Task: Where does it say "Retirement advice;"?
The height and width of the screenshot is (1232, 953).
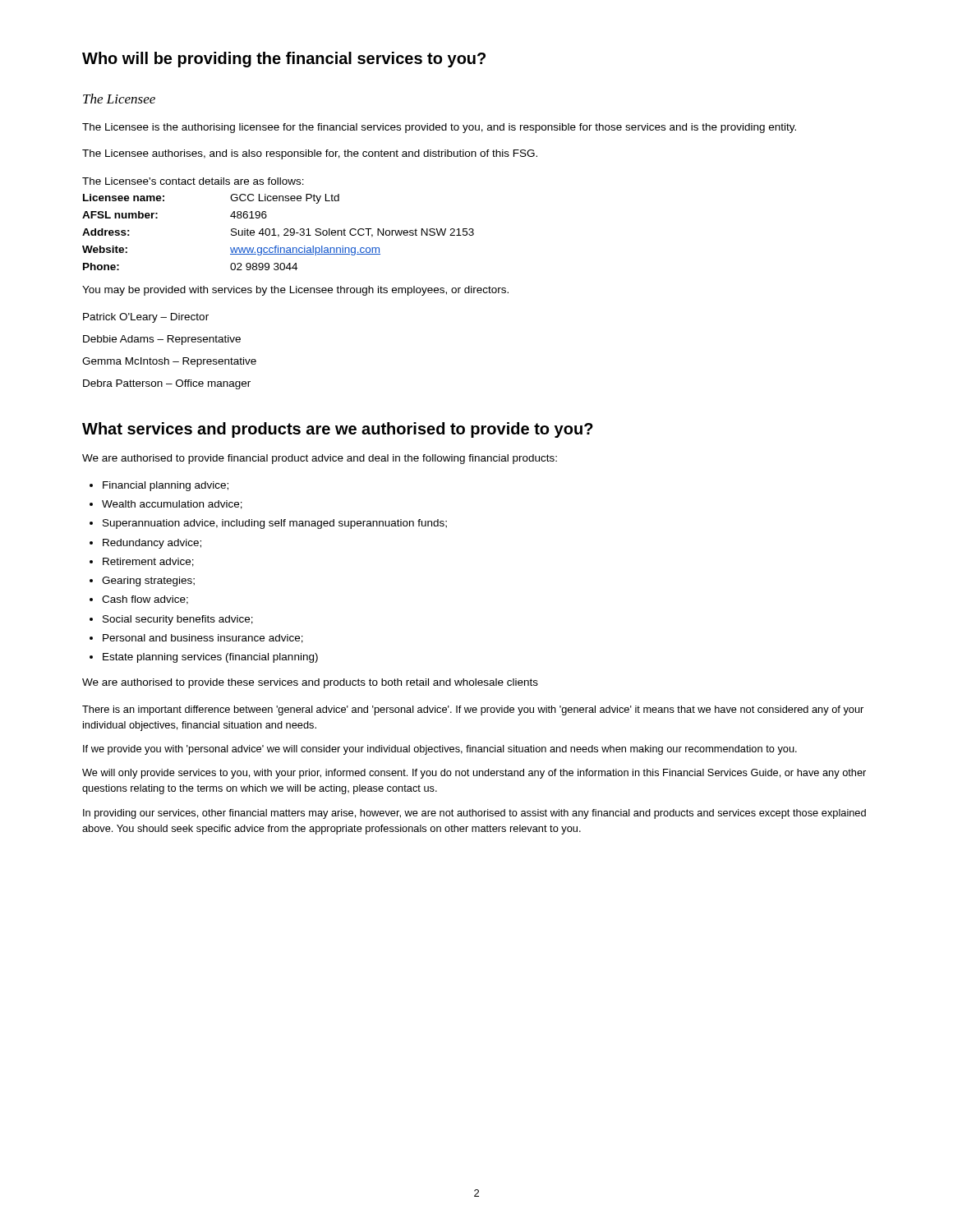Action: 148,561
